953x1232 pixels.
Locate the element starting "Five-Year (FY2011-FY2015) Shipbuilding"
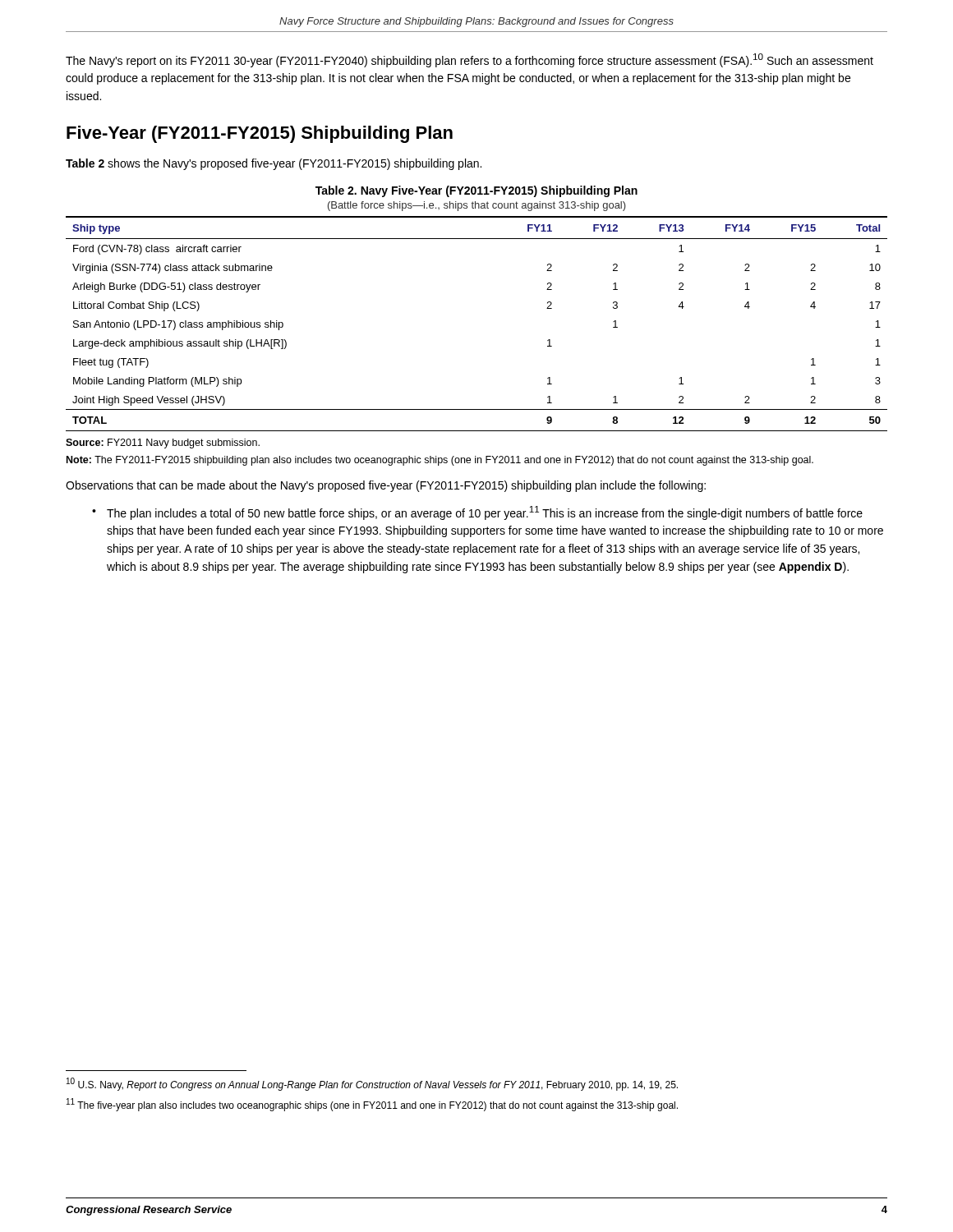click(x=260, y=132)
